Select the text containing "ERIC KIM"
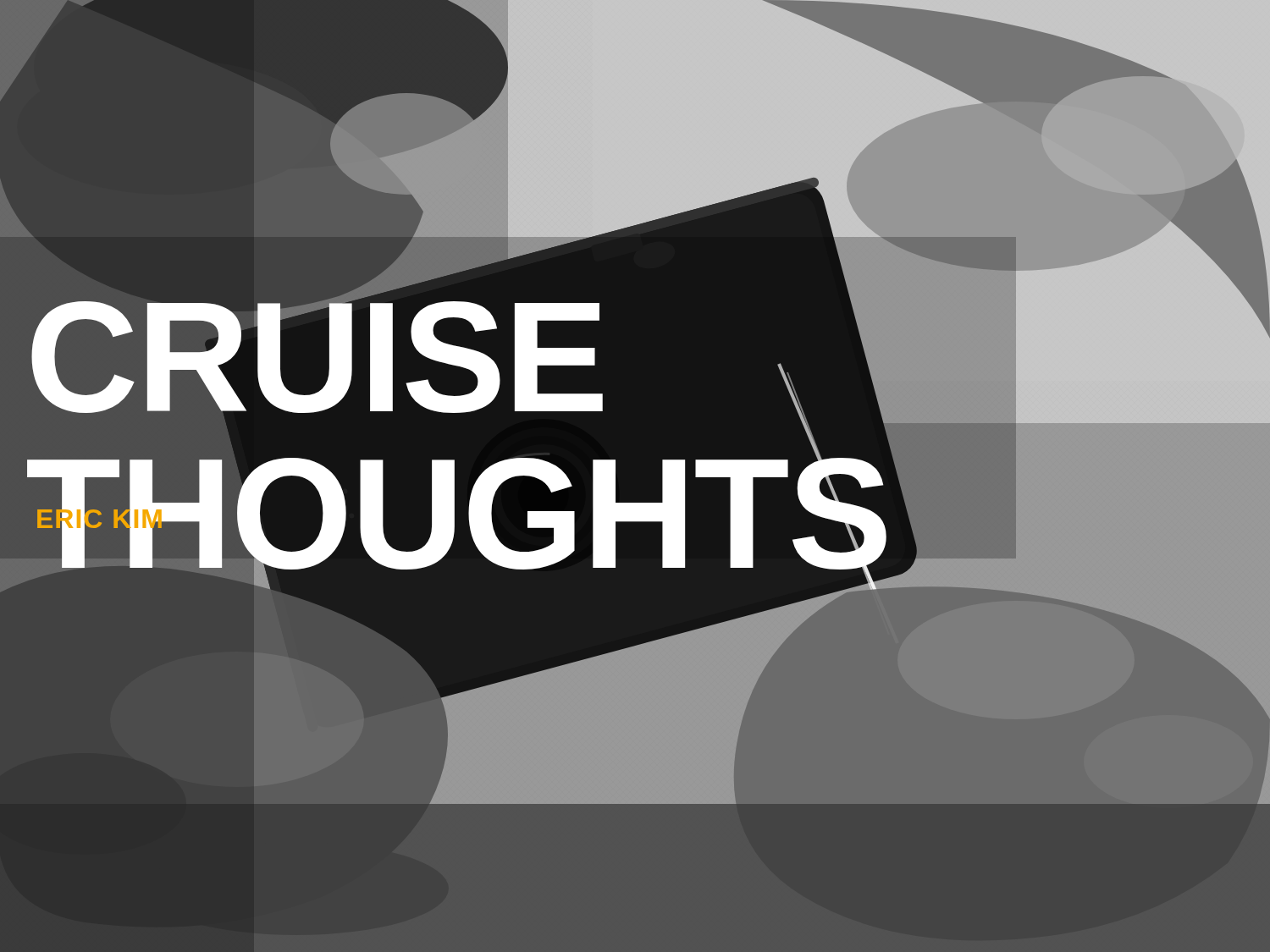This screenshot has height=952, width=1270. [x=100, y=519]
